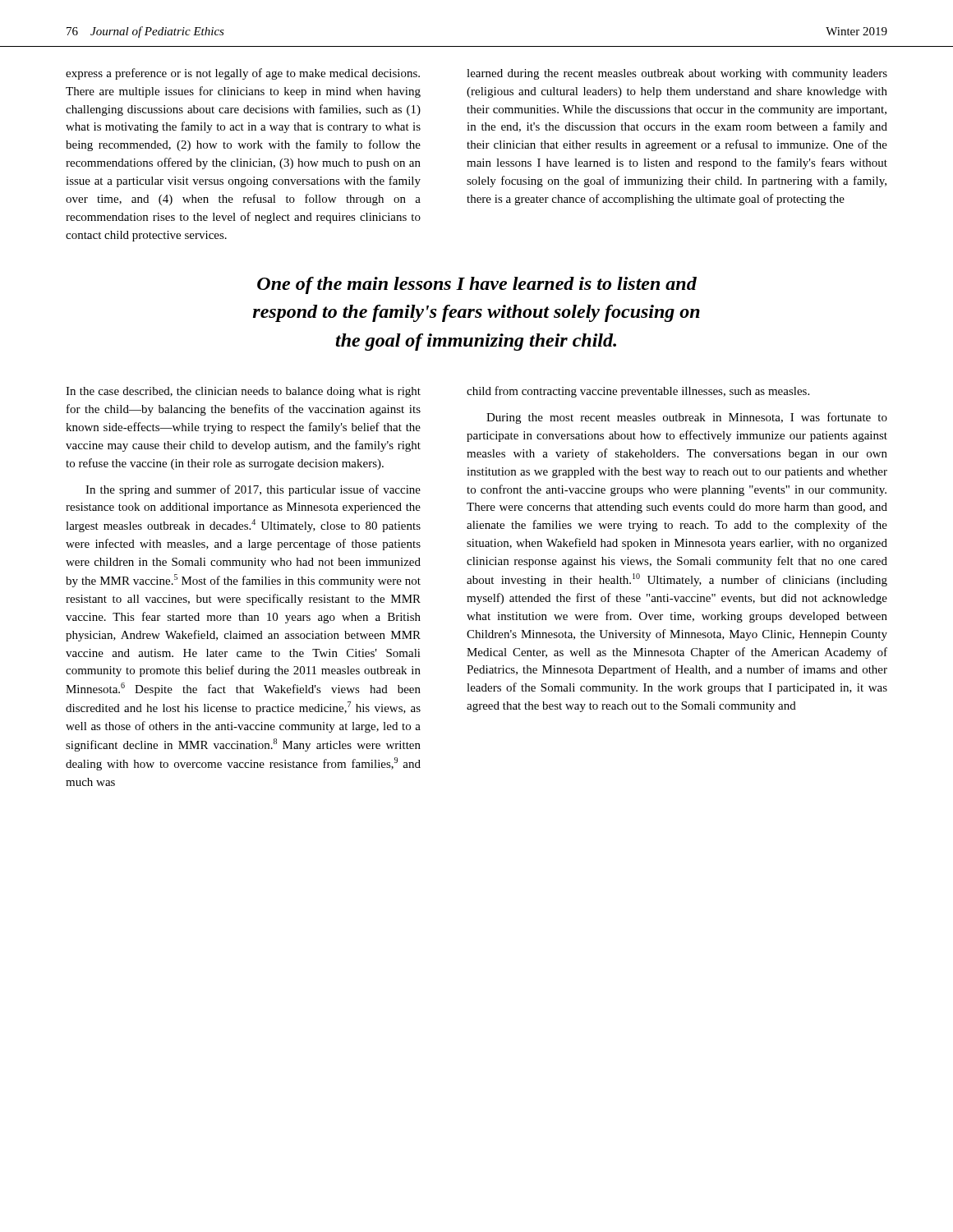Image resolution: width=953 pixels, height=1232 pixels.
Task: Select the text block containing "In the spring"
Action: (x=243, y=635)
